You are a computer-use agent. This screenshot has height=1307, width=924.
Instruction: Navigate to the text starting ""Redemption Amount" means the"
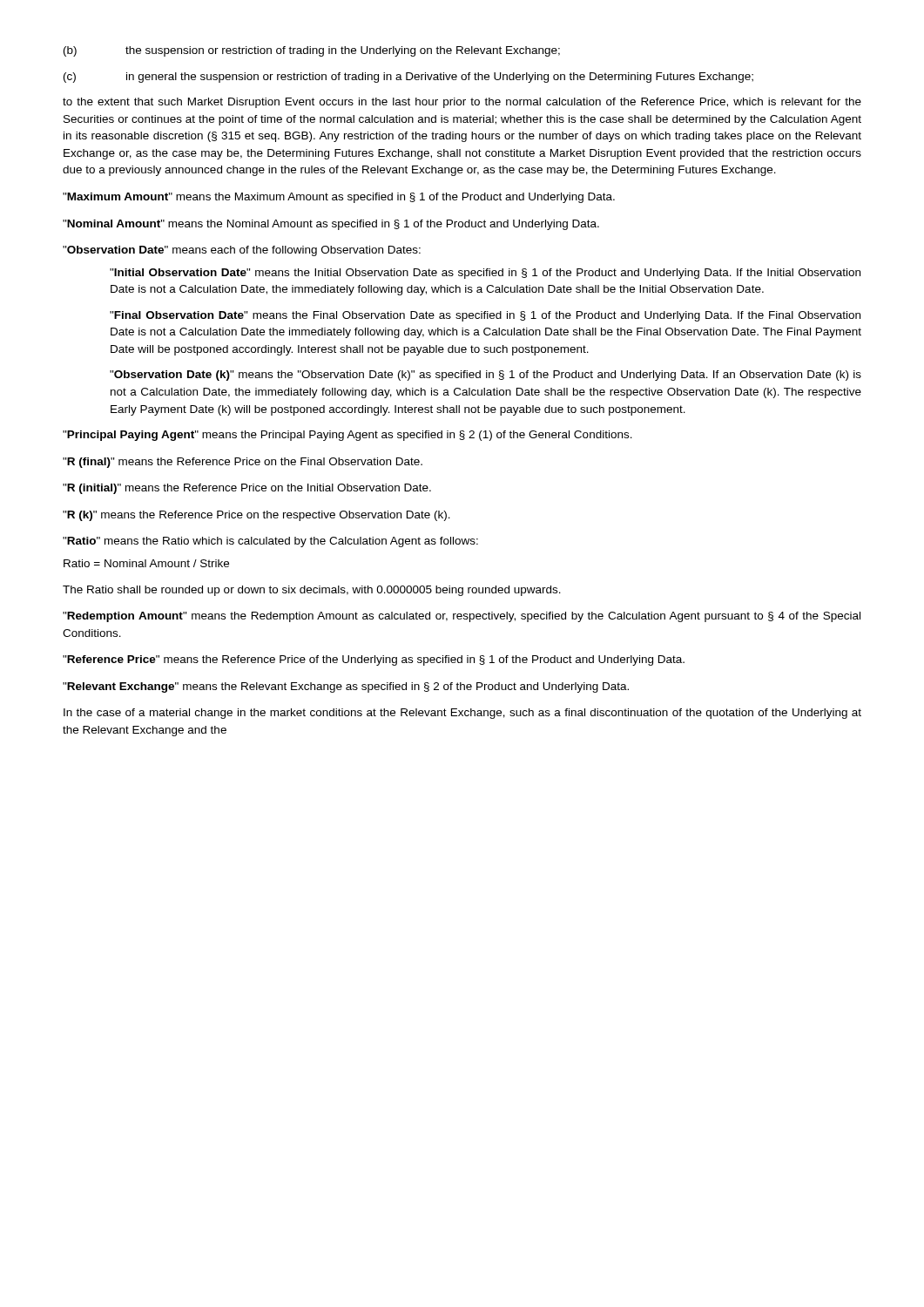462,624
